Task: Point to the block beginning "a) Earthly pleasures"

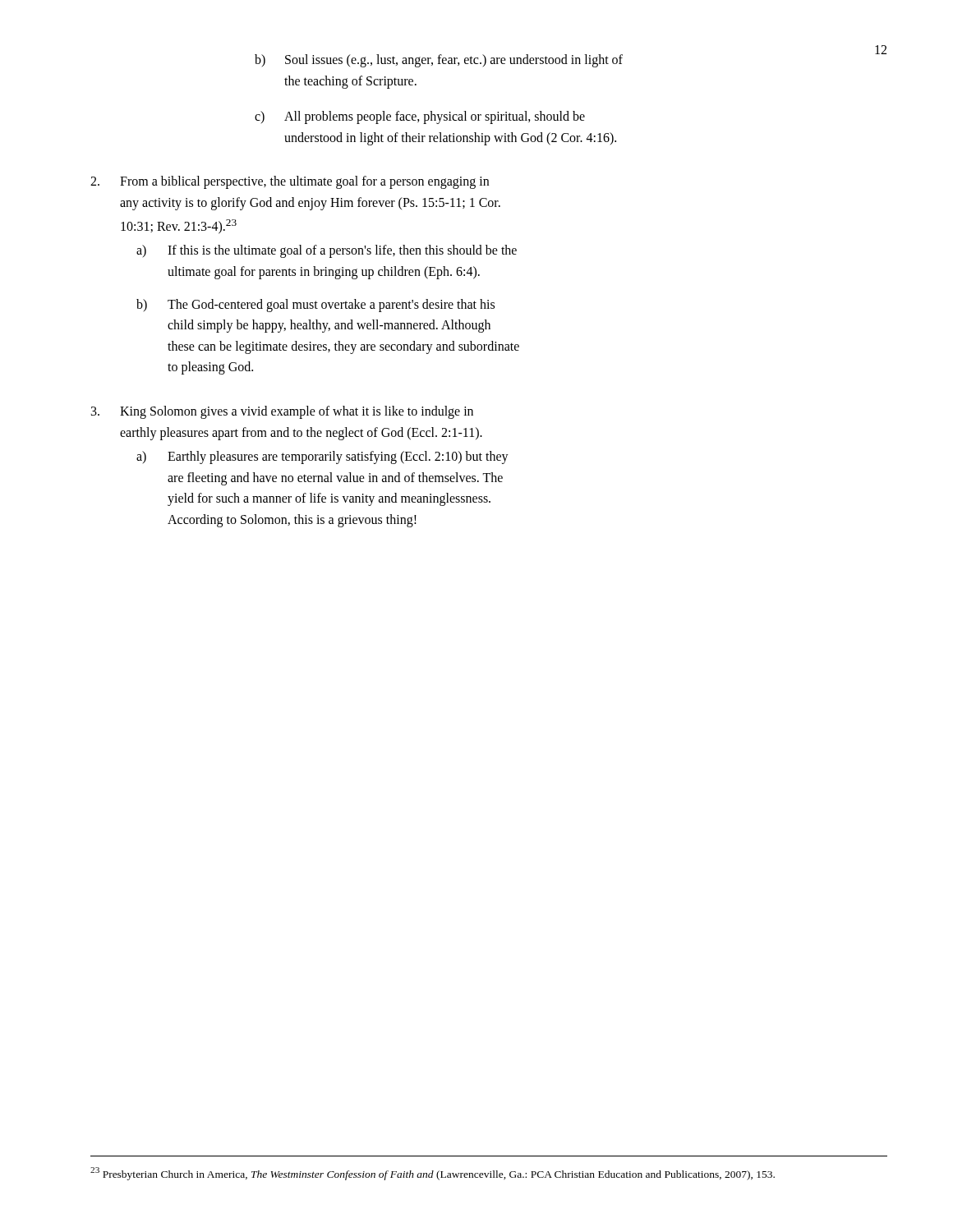Action: 322,457
